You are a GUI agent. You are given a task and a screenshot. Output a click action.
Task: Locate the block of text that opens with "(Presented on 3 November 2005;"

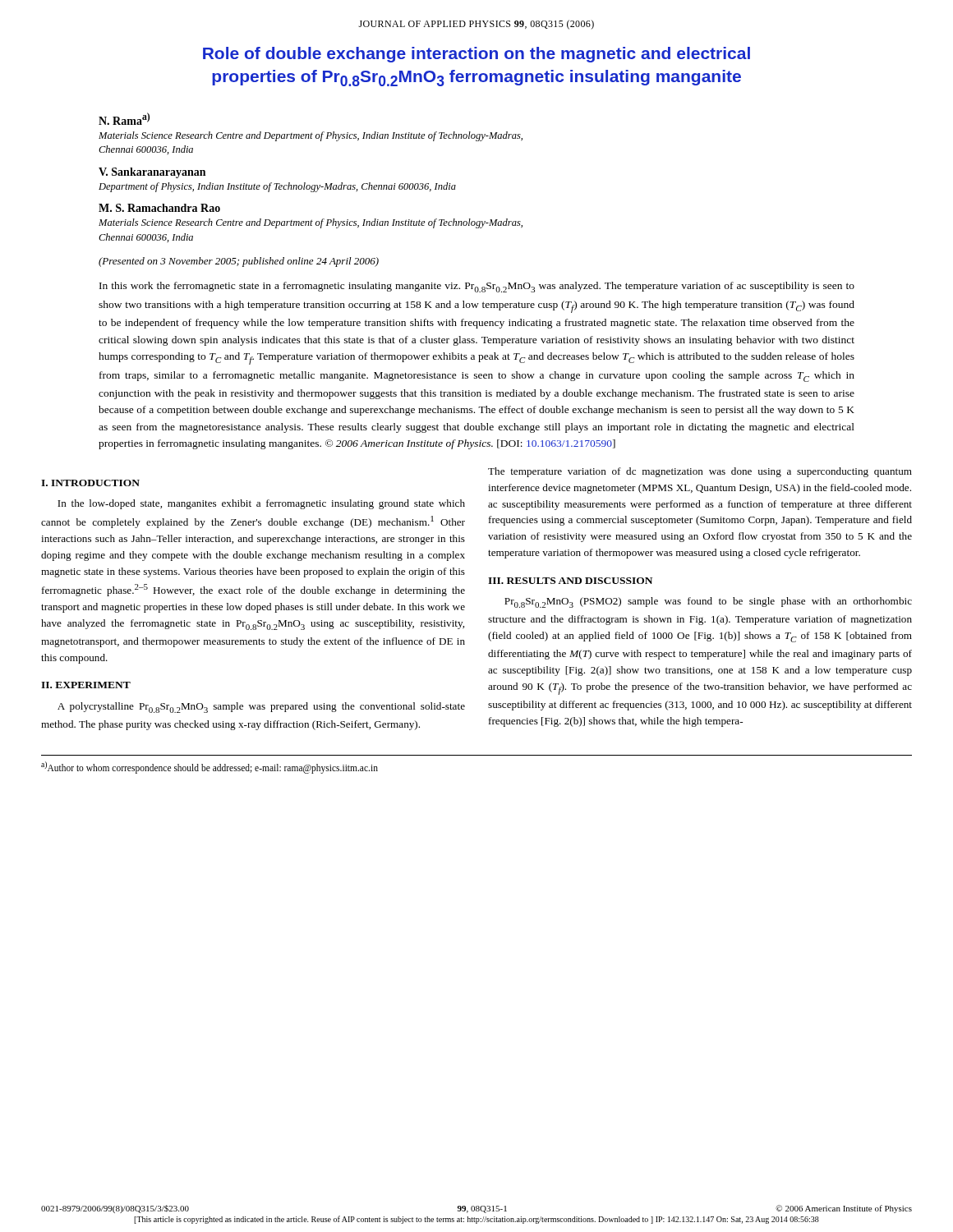(x=239, y=261)
